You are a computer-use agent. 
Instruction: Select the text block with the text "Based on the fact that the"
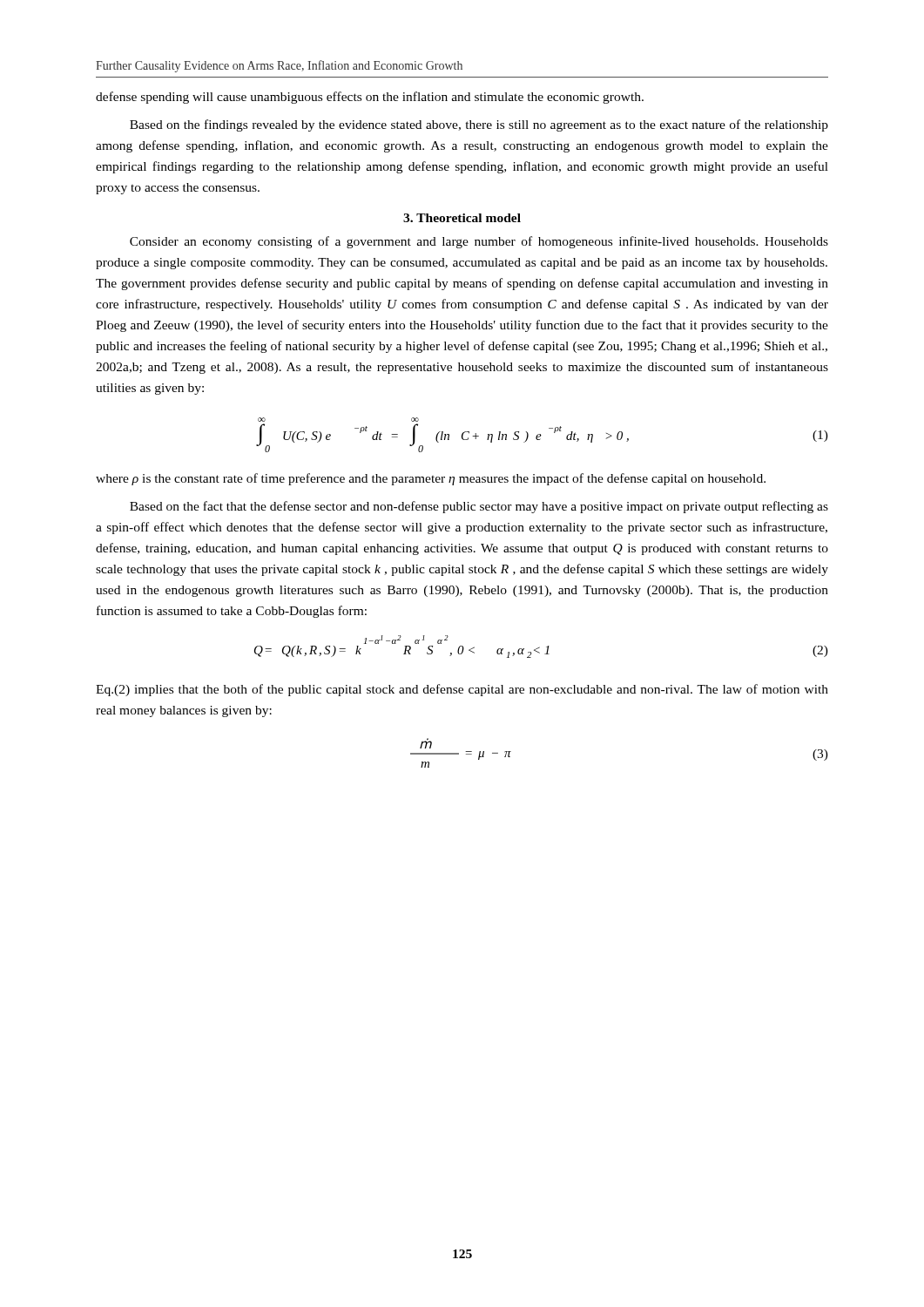pos(462,558)
